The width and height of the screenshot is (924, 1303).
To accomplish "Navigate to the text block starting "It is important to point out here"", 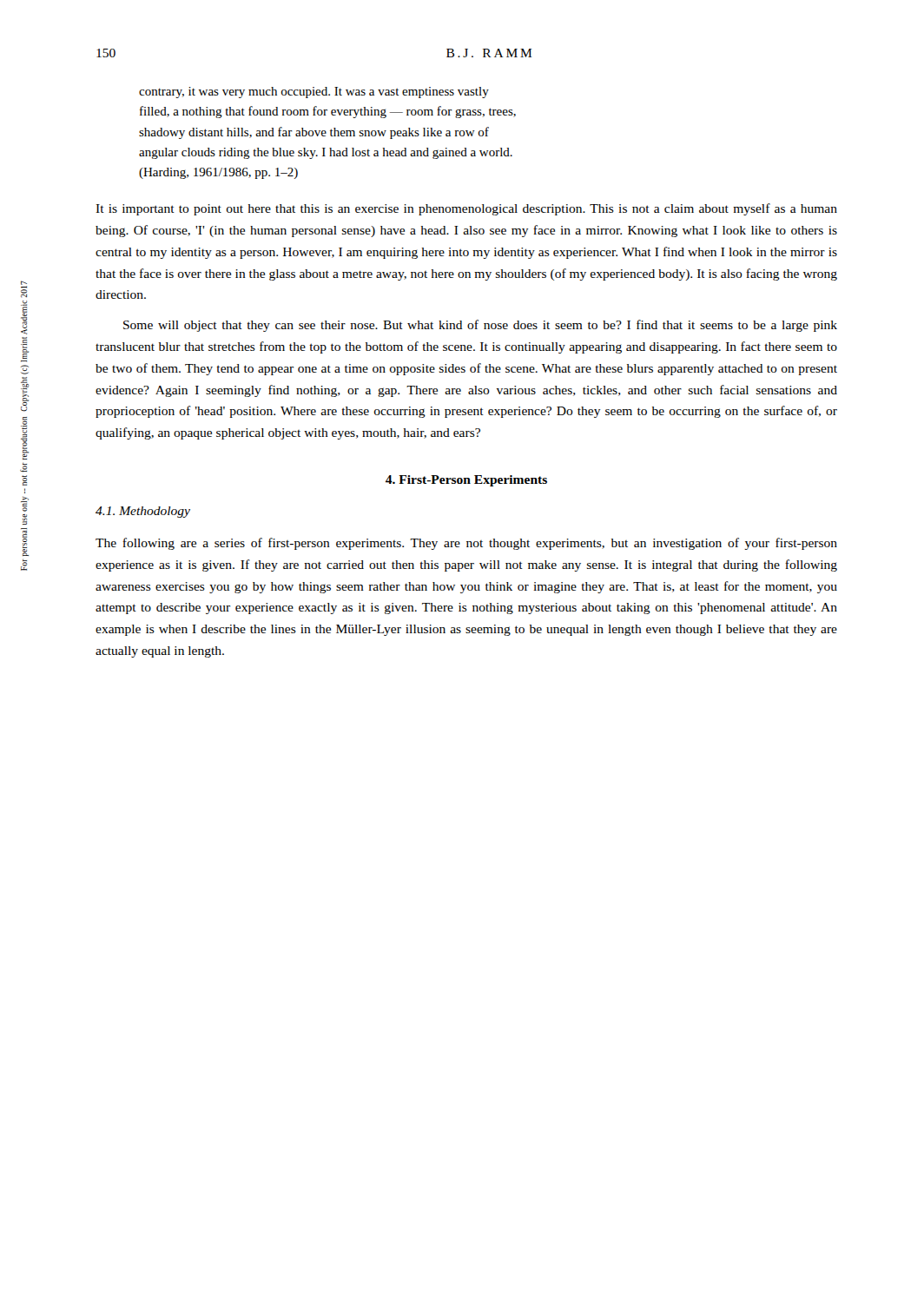I will point(466,251).
